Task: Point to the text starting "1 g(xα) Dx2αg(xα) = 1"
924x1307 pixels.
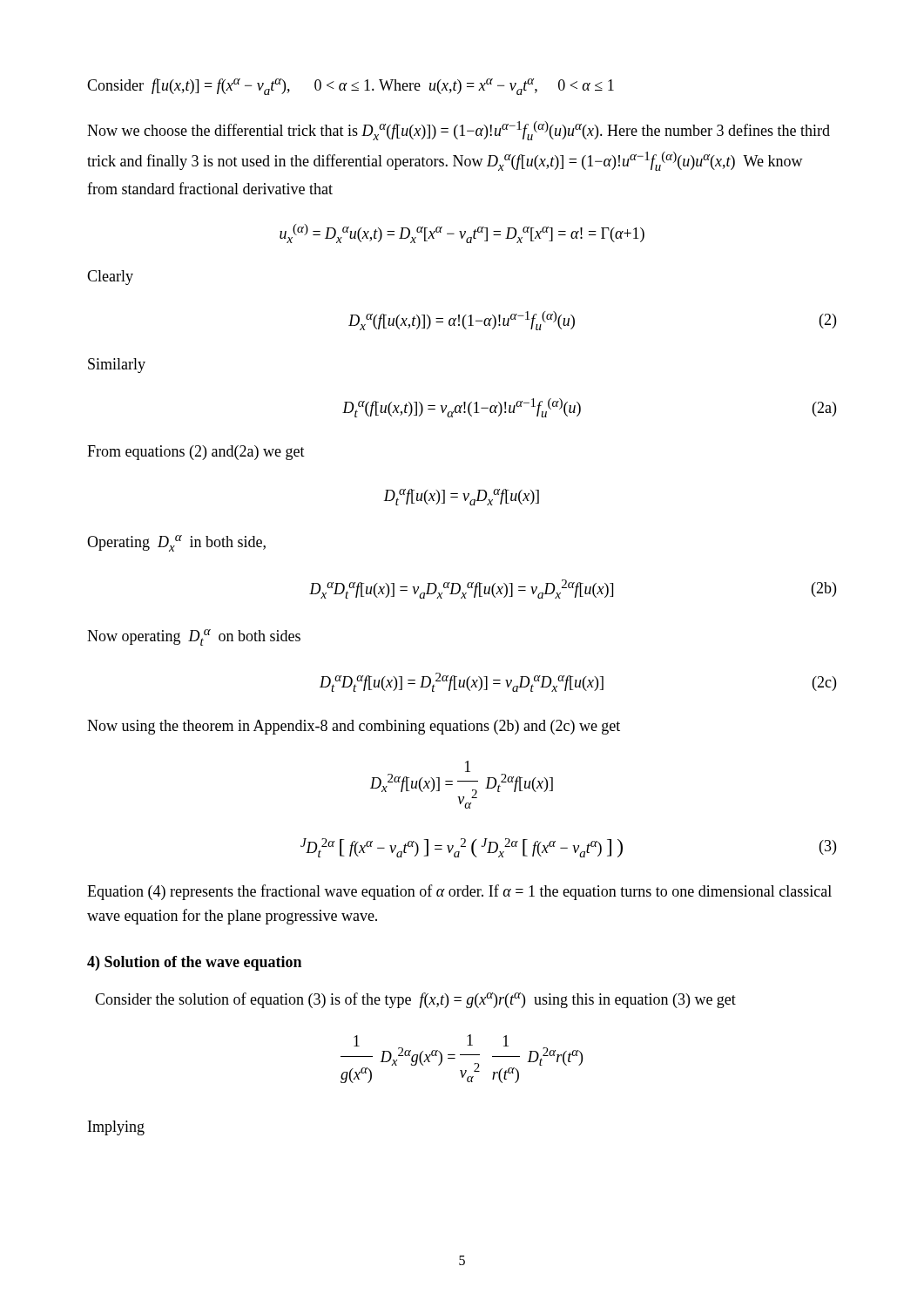Action: tap(462, 1058)
